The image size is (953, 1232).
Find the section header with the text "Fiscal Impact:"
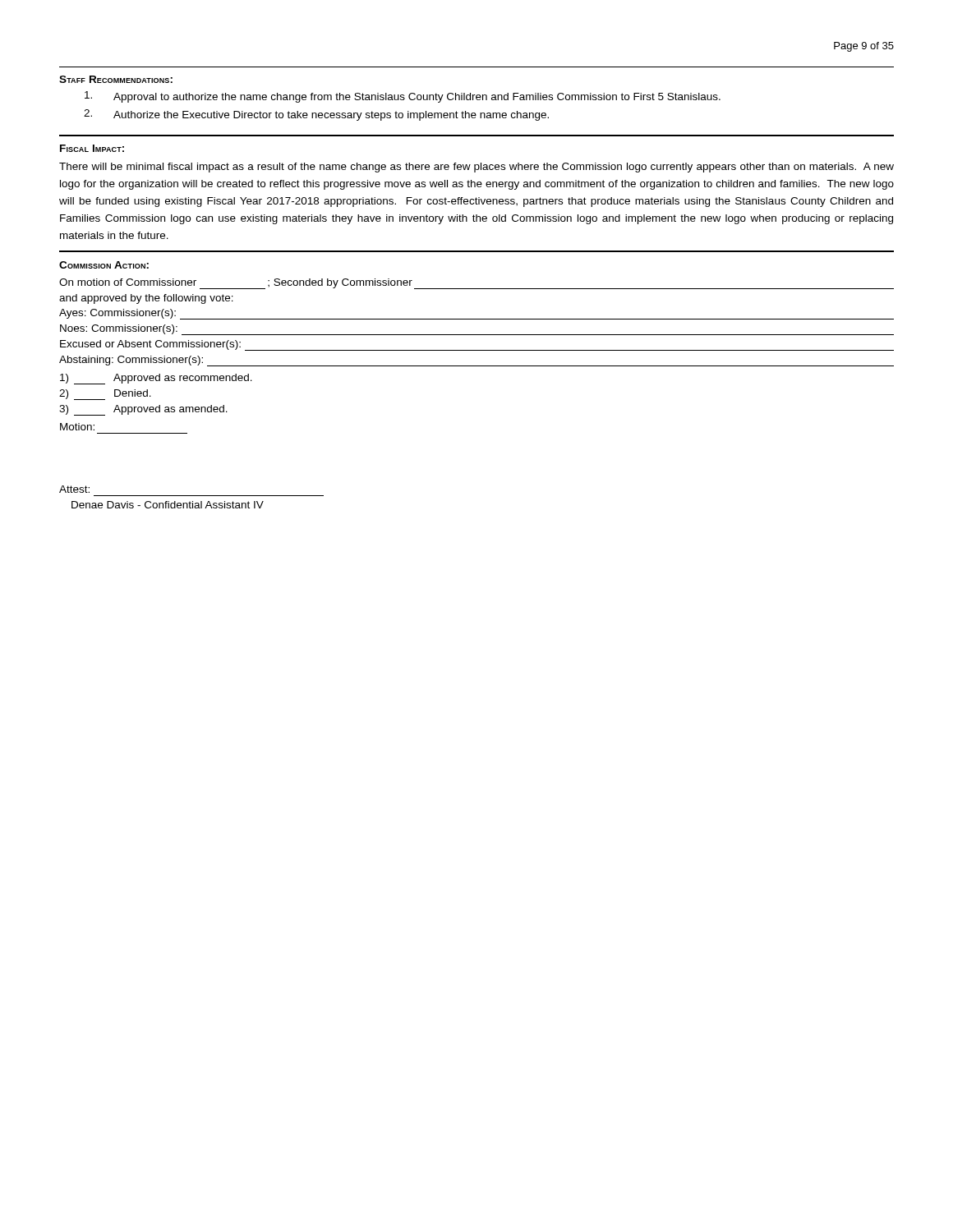click(92, 148)
